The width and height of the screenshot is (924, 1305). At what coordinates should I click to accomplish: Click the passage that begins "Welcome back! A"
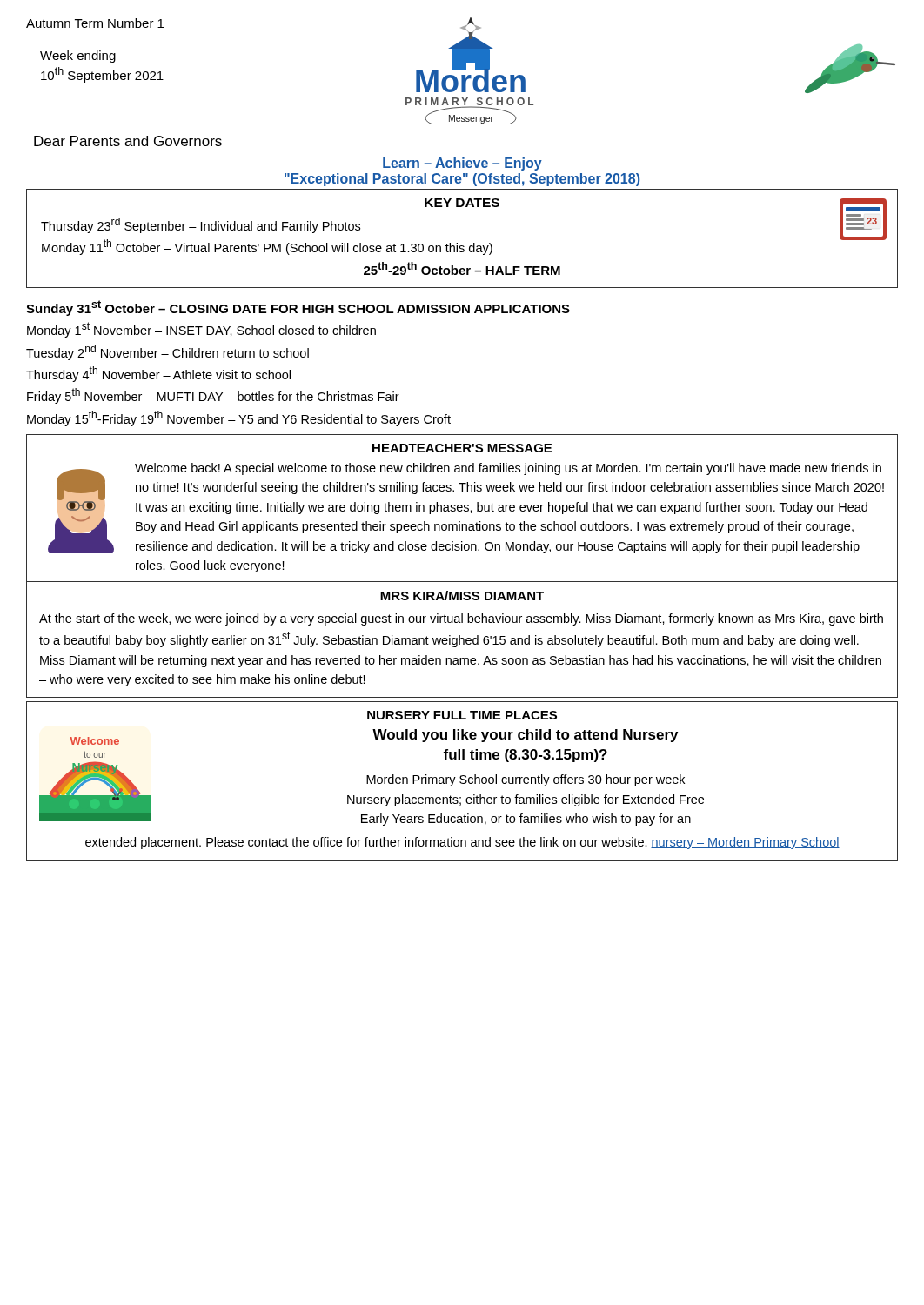click(510, 517)
